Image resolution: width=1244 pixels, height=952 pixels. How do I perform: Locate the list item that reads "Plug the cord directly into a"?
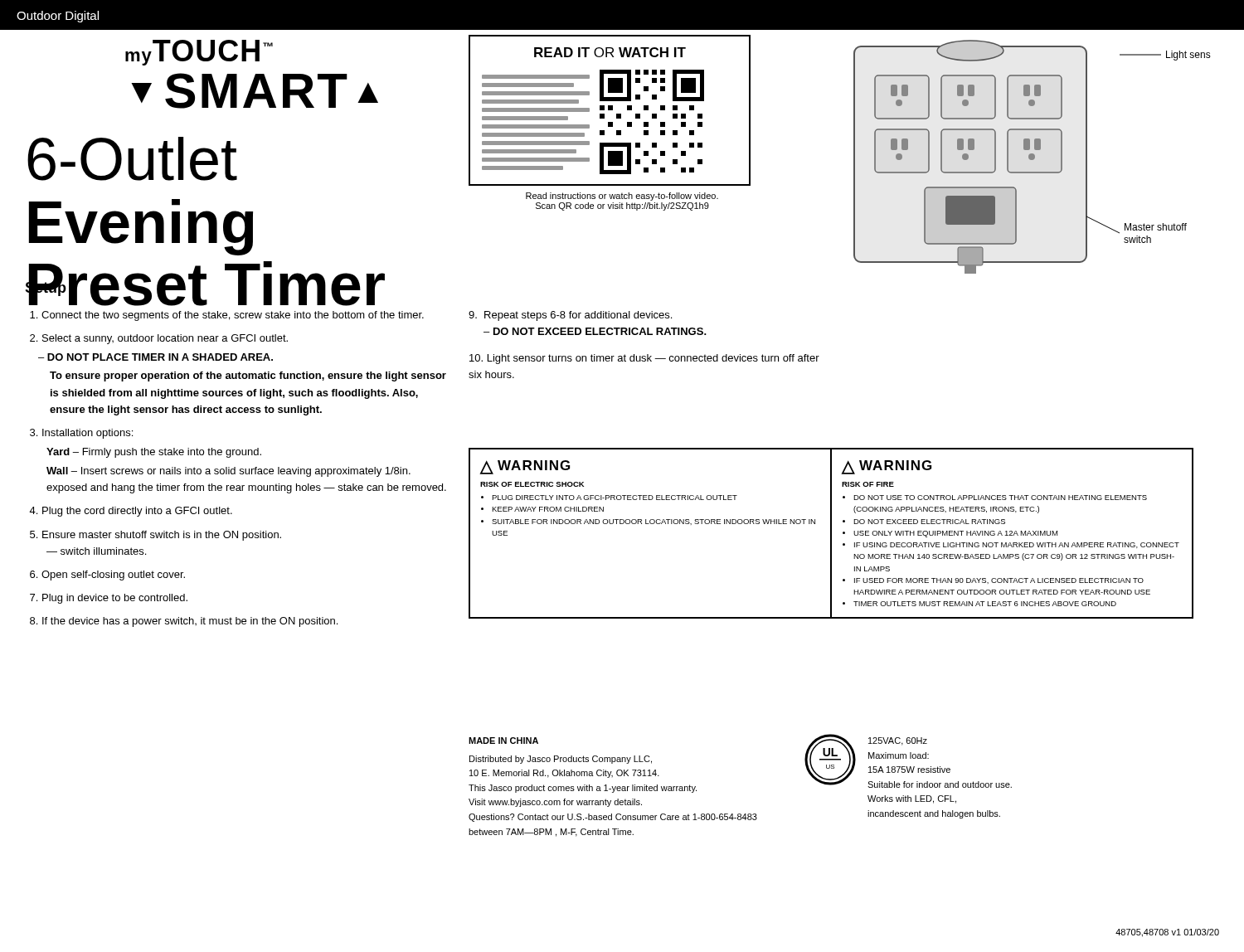click(137, 511)
